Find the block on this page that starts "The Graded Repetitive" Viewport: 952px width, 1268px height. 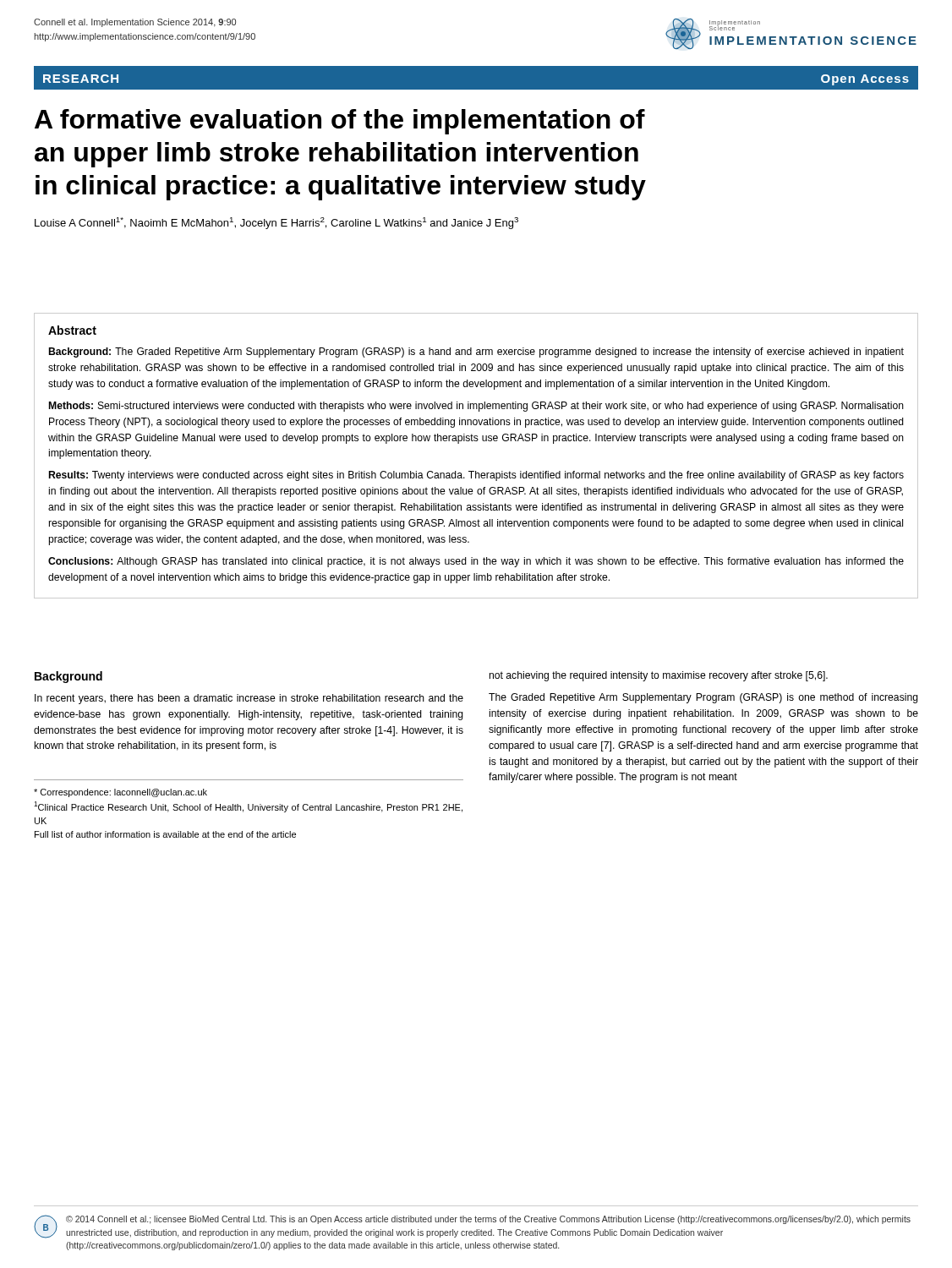[x=703, y=737]
